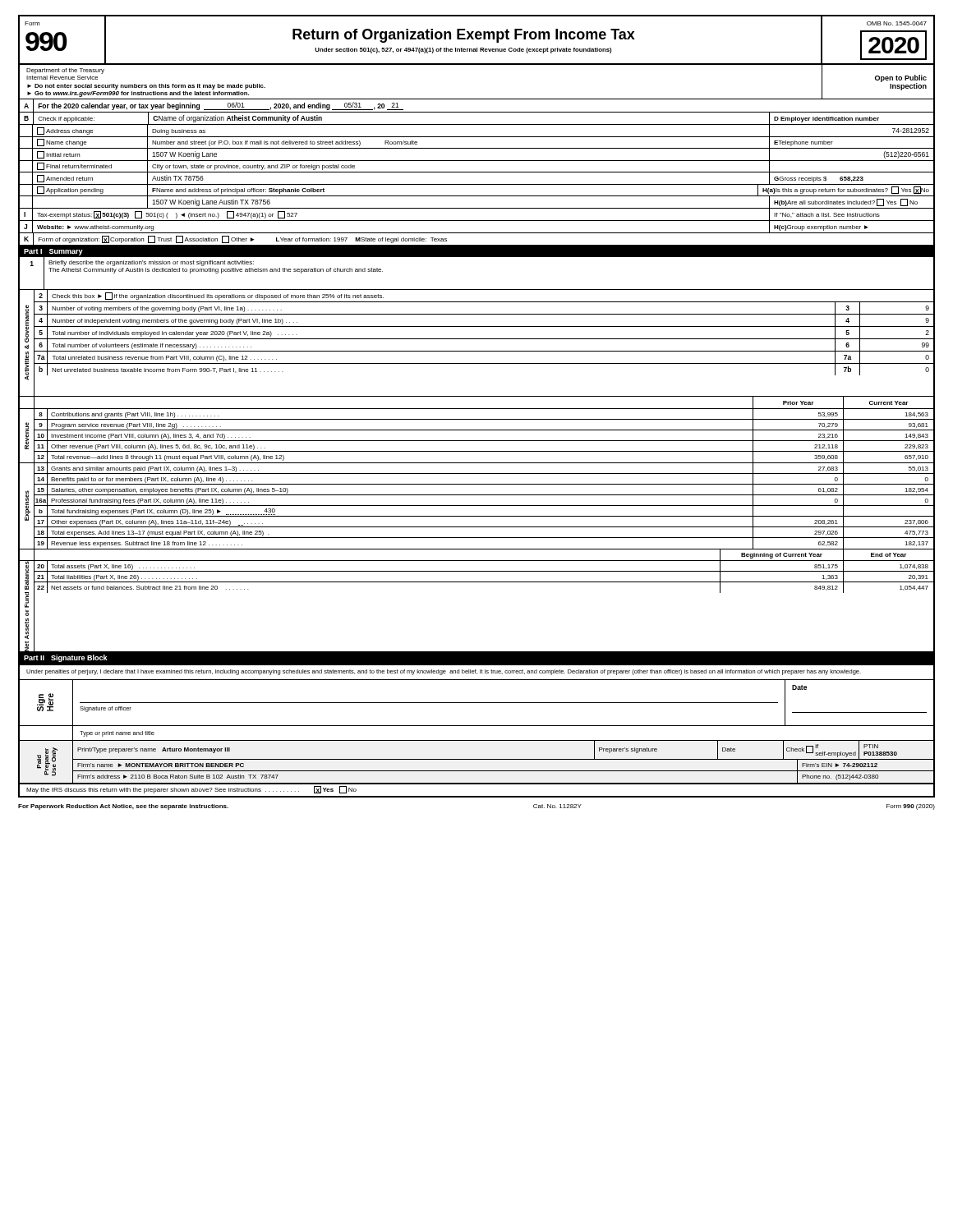Select the passage starting "3 Number of voting members of the"
This screenshot has height=1232, width=953.
[x=484, y=308]
